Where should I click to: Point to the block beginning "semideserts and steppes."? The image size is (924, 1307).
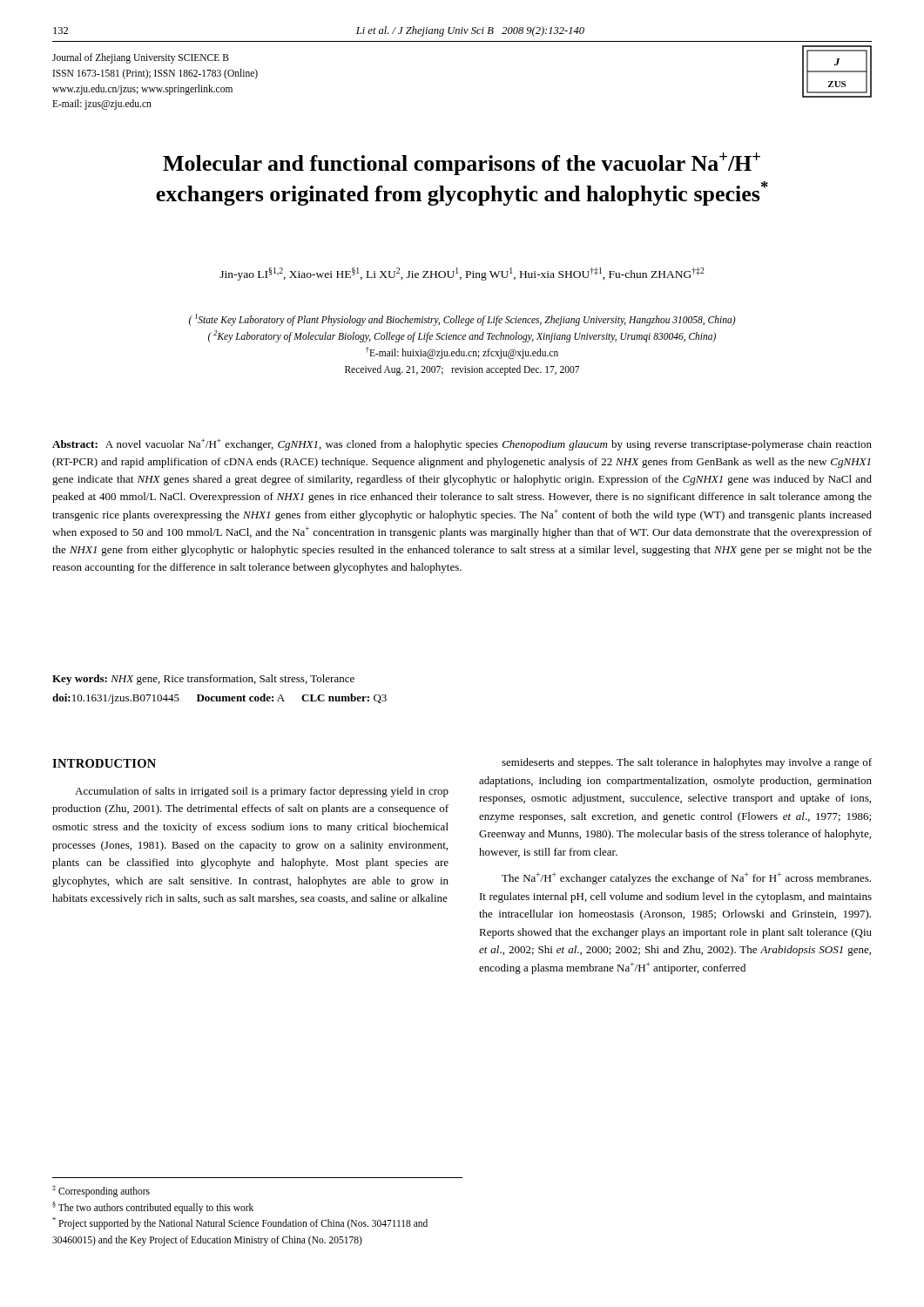(675, 807)
